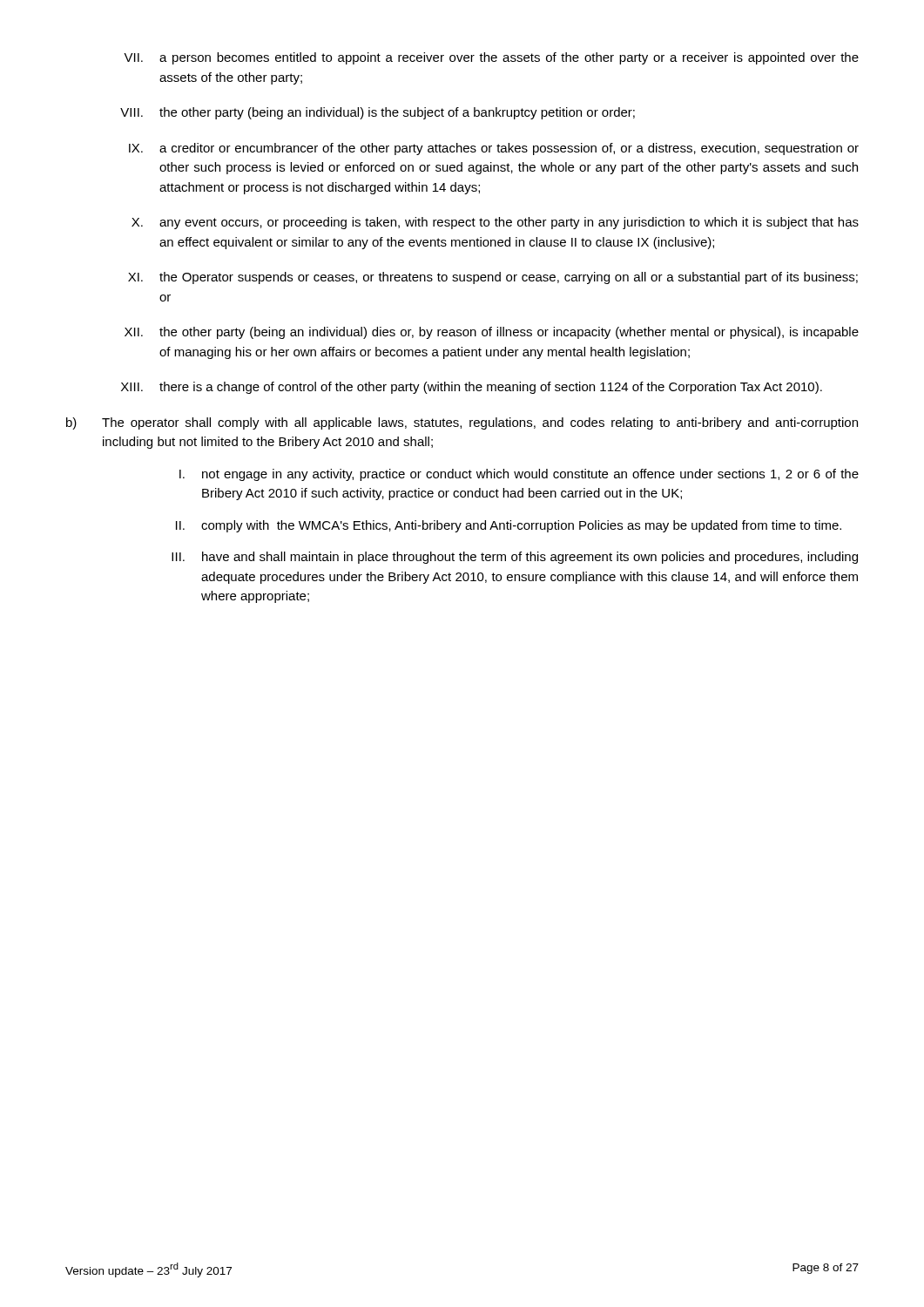Locate the text starting "I. not engage"
Screen dimensions: 1307x924
tap(501, 484)
